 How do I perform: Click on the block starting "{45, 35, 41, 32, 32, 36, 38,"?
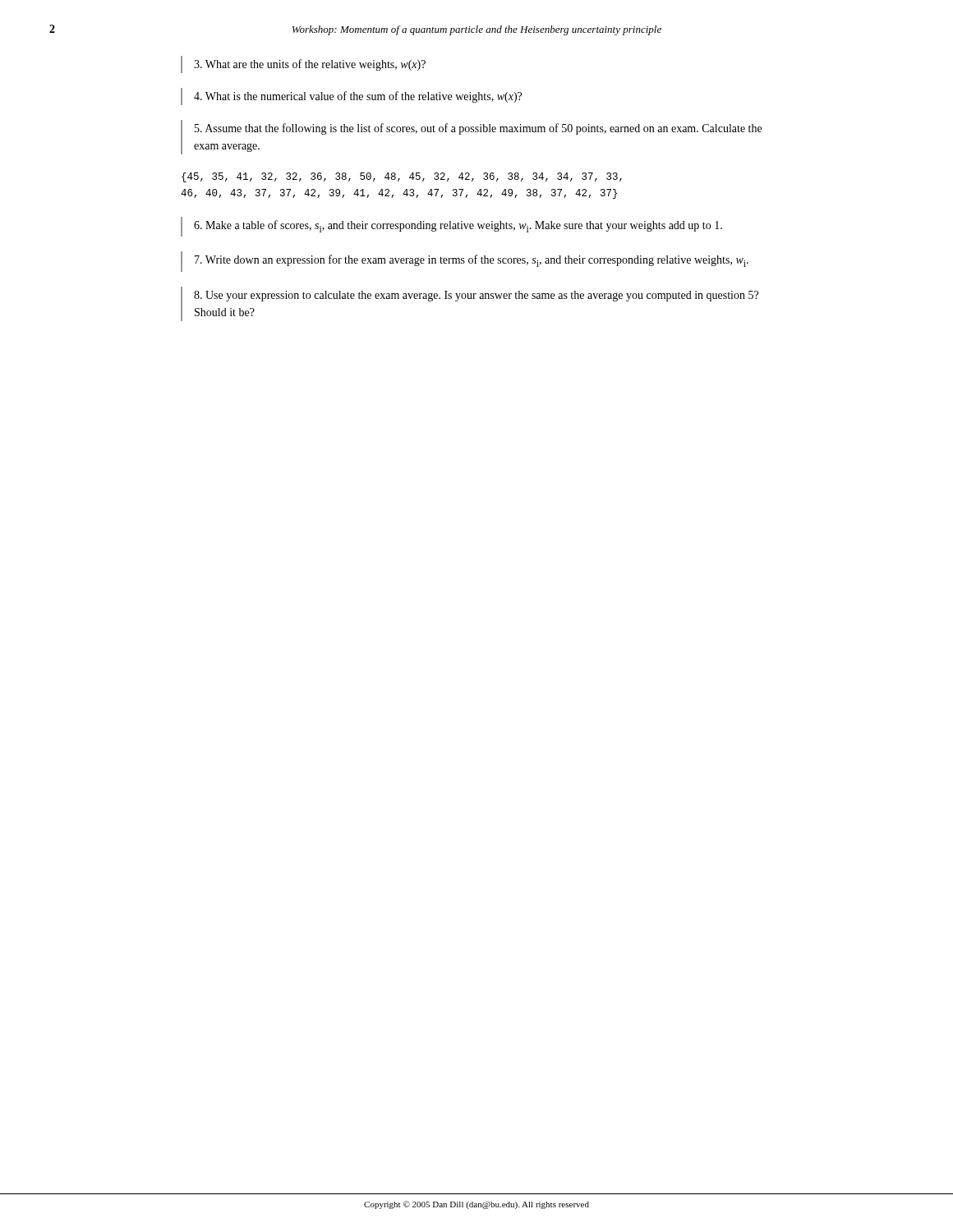403,186
